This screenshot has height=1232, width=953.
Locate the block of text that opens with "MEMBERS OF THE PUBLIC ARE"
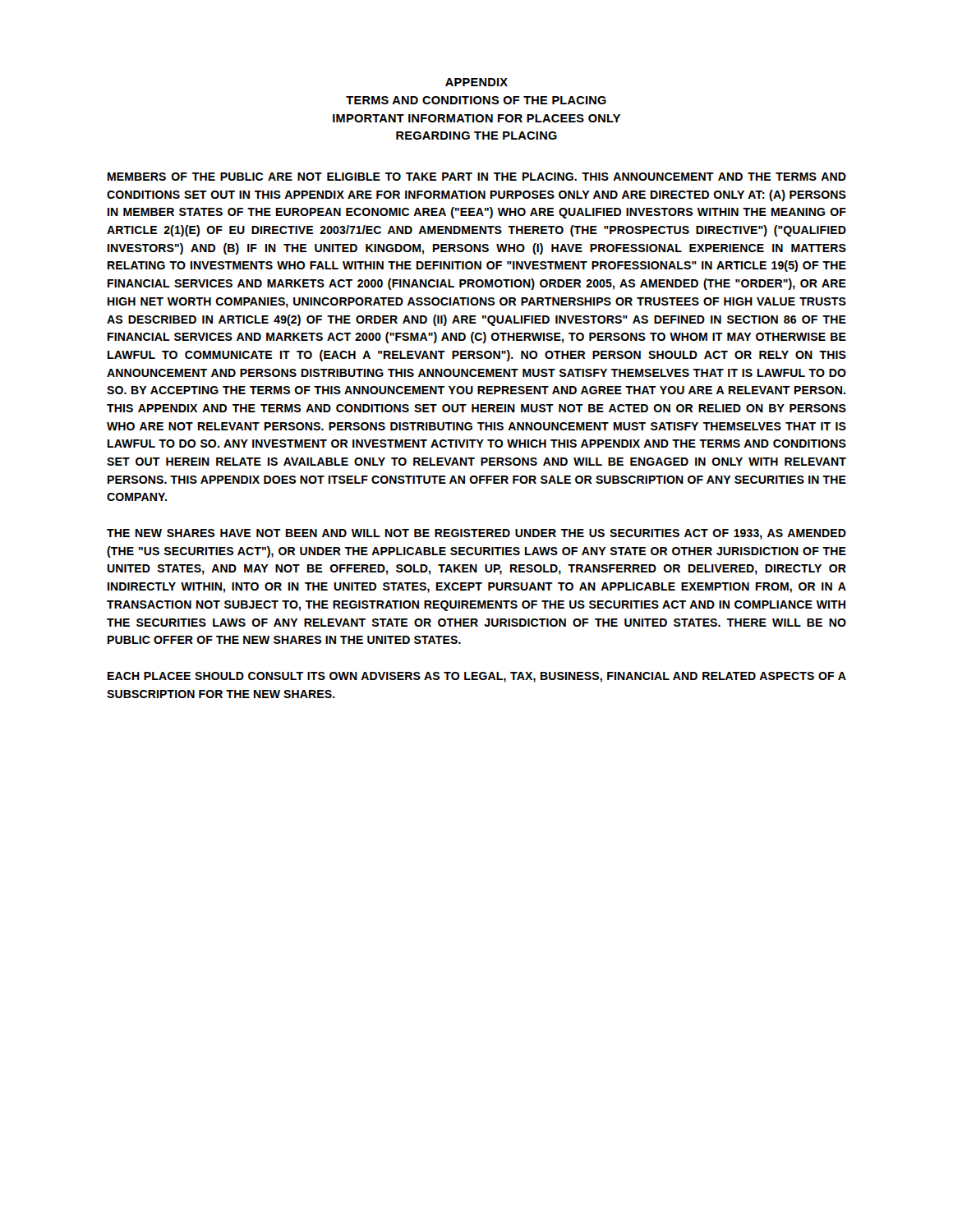click(x=476, y=337)
